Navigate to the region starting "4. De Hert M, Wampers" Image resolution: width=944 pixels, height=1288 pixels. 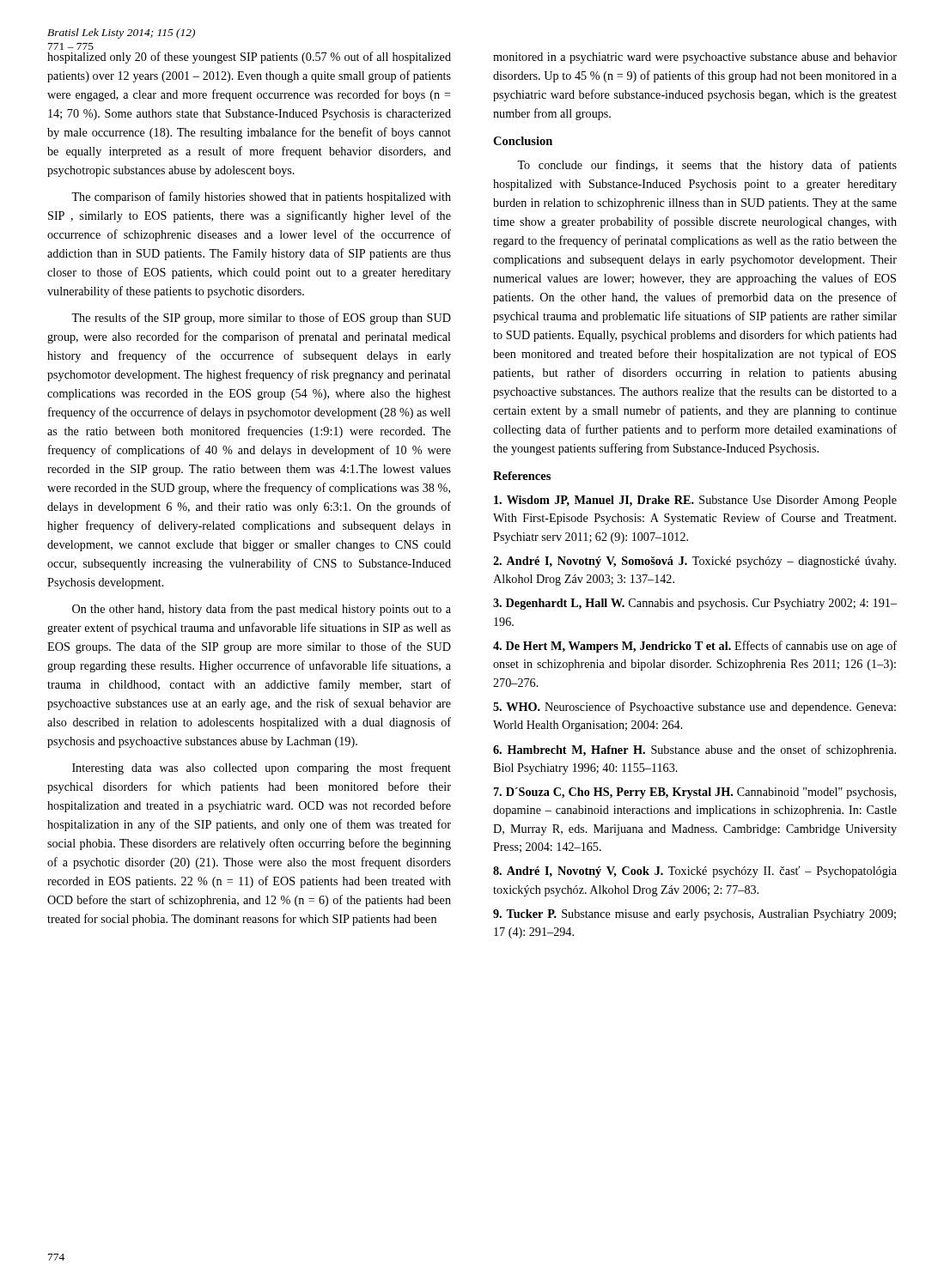(x=695, y=665)
